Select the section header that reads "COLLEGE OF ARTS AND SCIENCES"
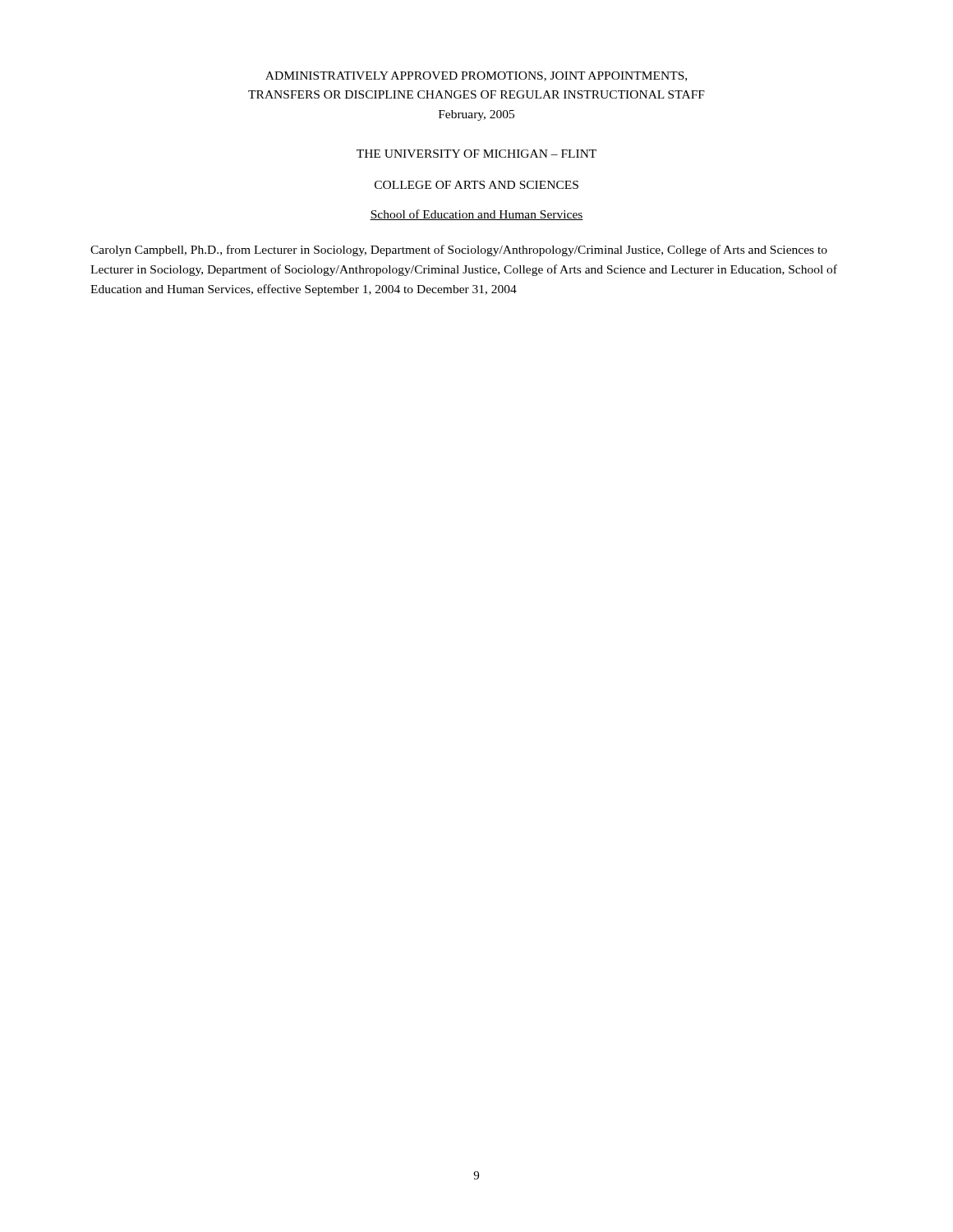The height and width of the screenshot is (1232, 953). 476,184
